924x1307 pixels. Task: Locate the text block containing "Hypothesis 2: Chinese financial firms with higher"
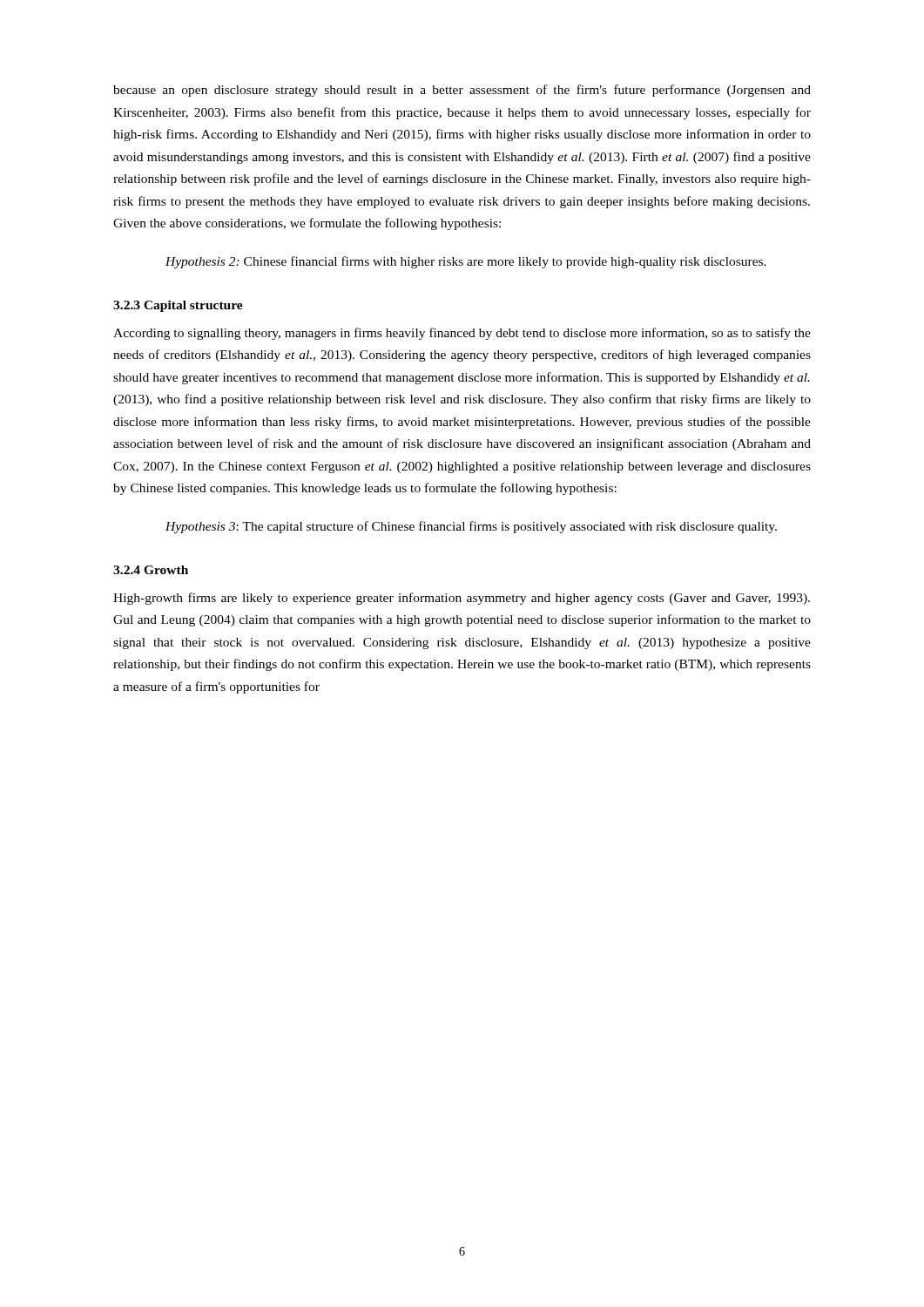[466, 261]
